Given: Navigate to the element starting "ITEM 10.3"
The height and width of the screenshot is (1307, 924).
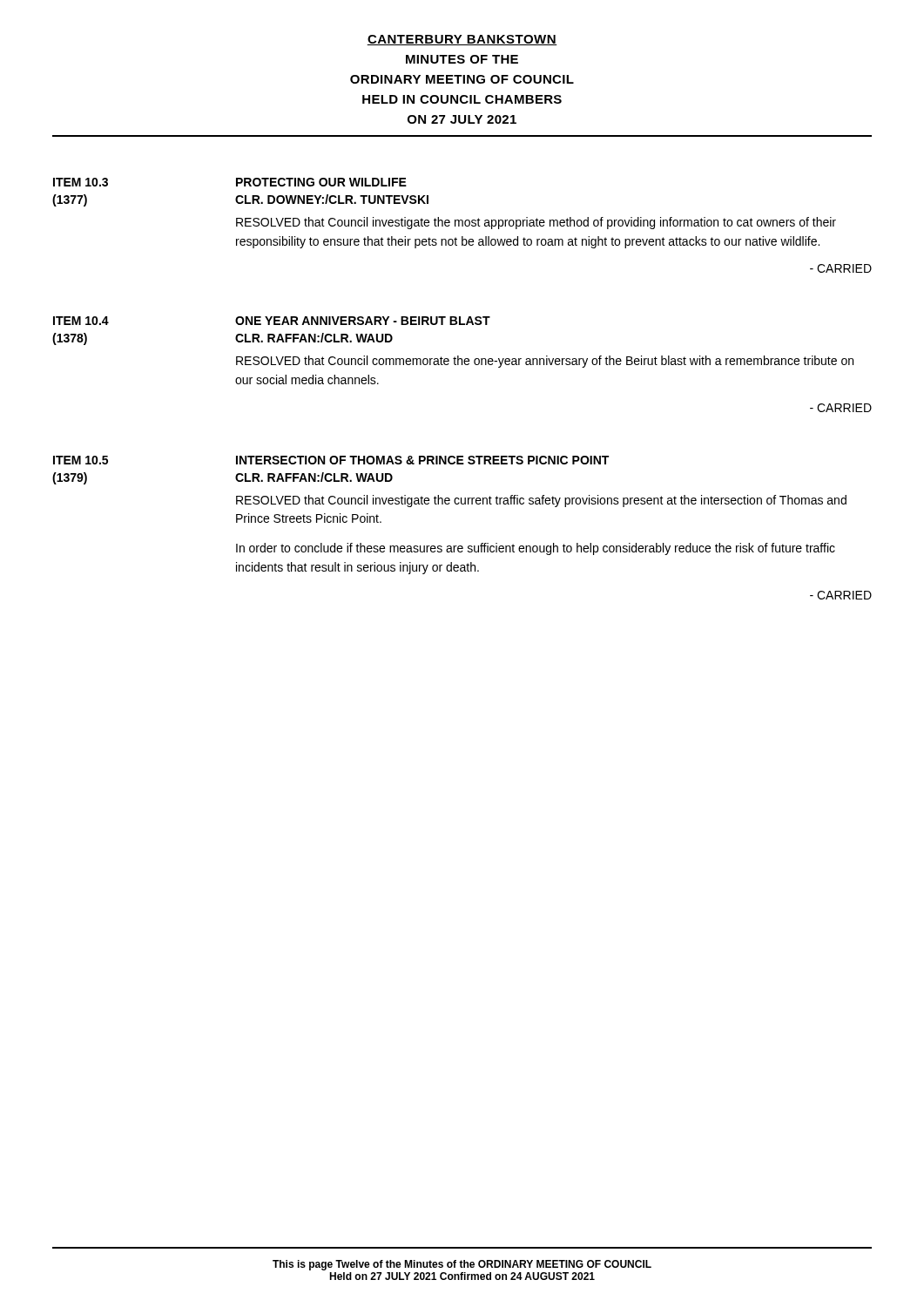Looking at the screenshot, I should pos(80,182).
